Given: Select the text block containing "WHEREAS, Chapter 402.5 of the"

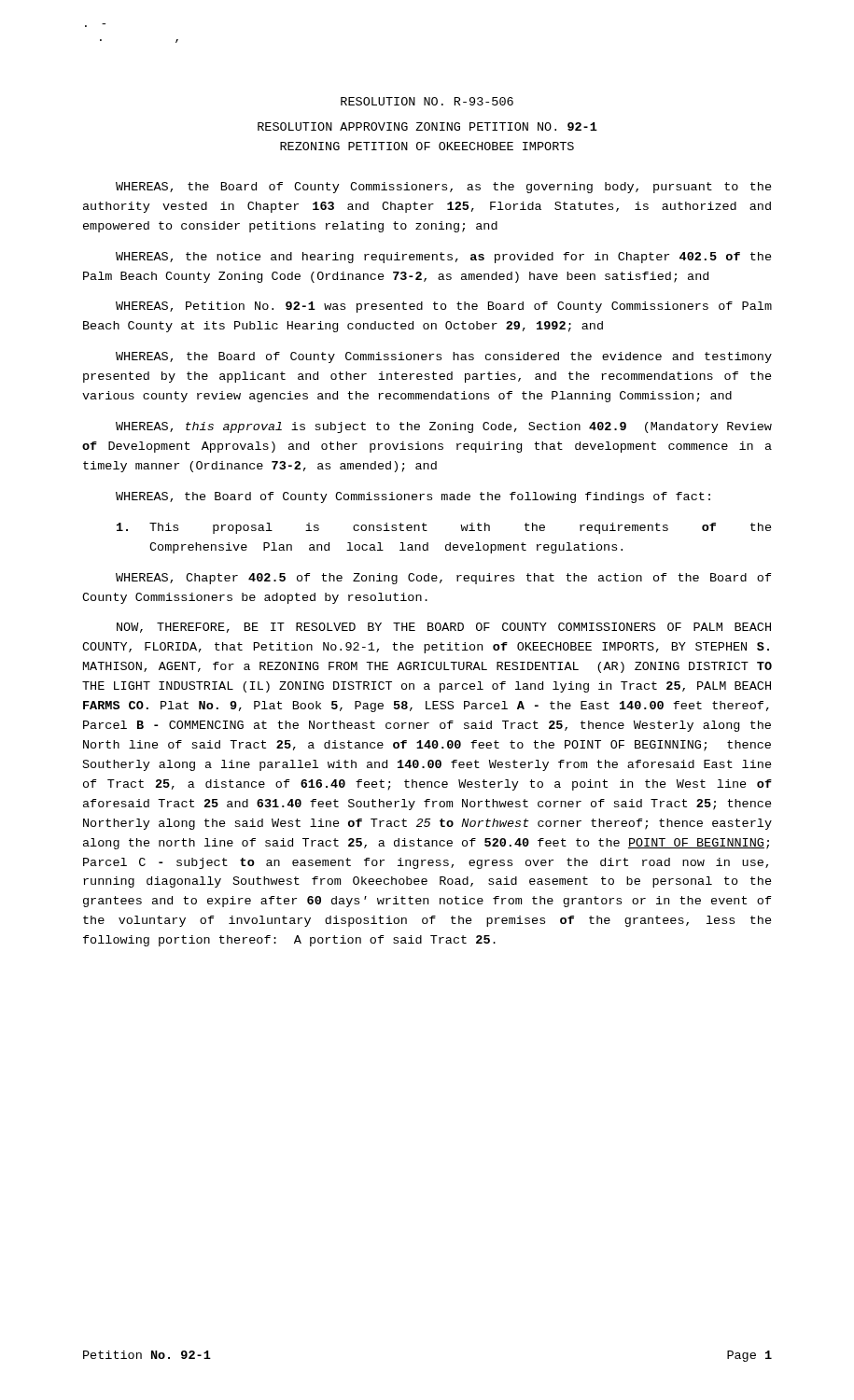Looking at the screenshot, I should (427, 588).
